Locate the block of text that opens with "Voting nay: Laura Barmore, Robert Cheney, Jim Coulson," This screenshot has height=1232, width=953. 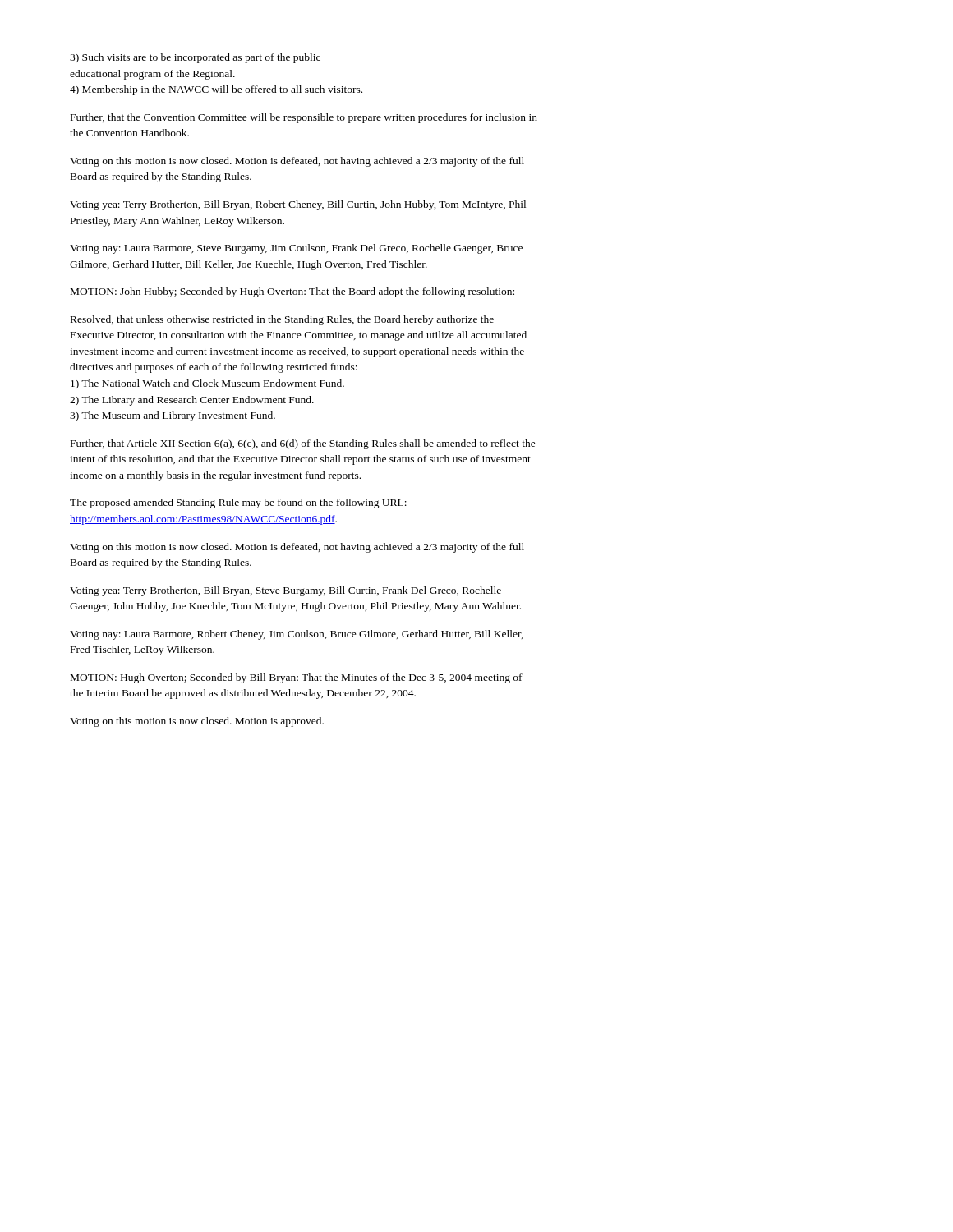coord(297,642)
